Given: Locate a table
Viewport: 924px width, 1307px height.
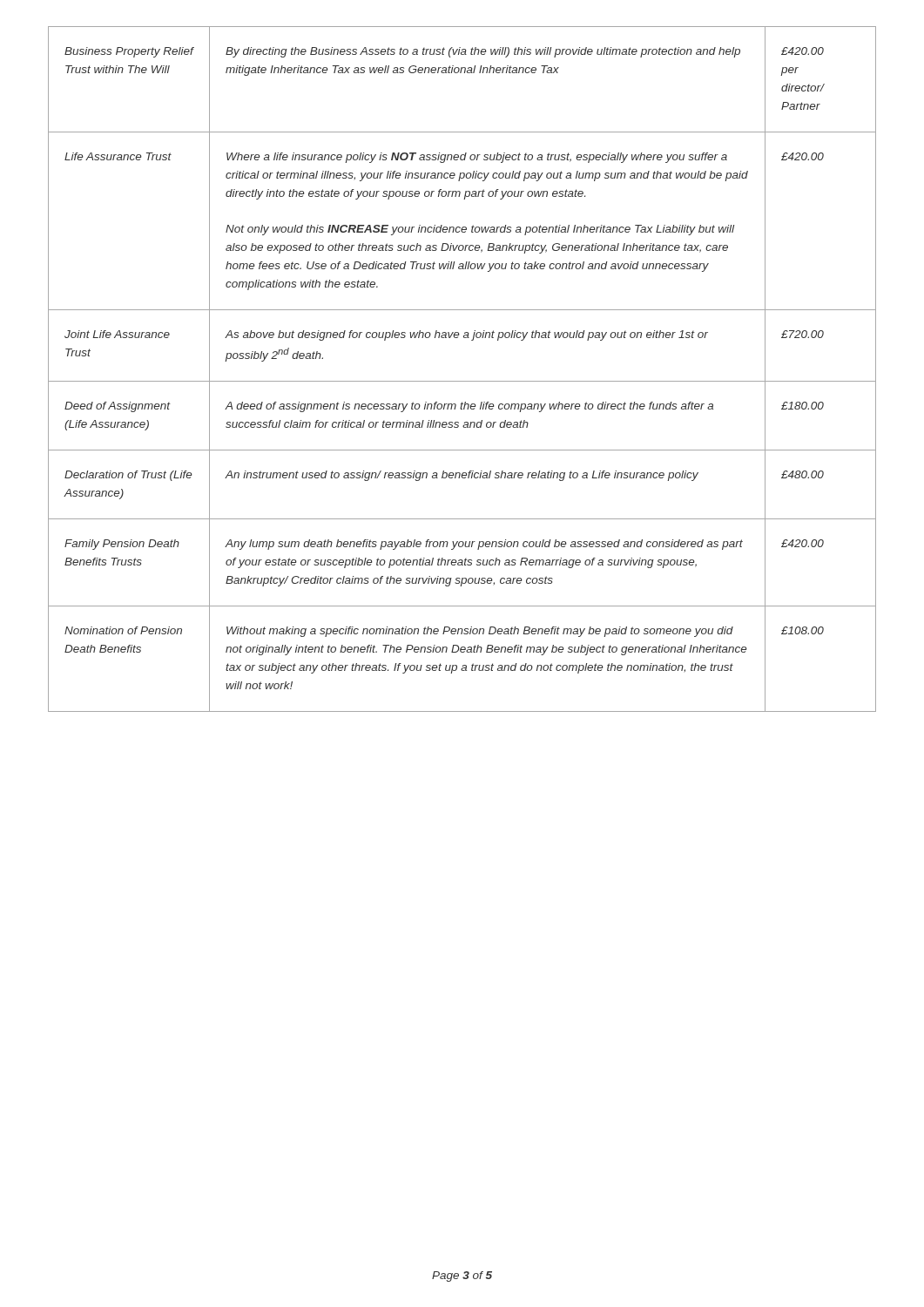Looking at the screenshot, I should 462,369.
